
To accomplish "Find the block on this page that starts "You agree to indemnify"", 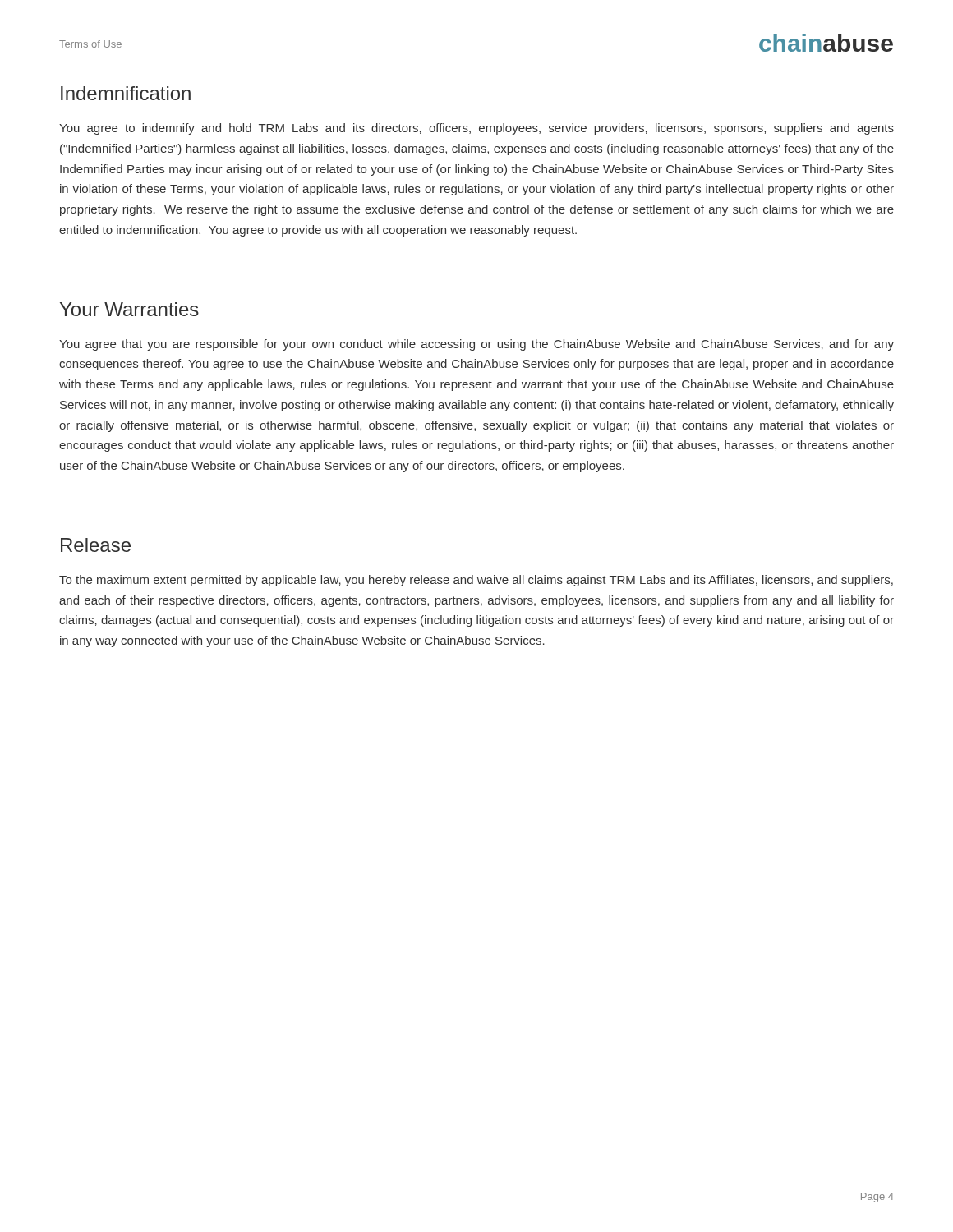I will [x=476, y=179].
